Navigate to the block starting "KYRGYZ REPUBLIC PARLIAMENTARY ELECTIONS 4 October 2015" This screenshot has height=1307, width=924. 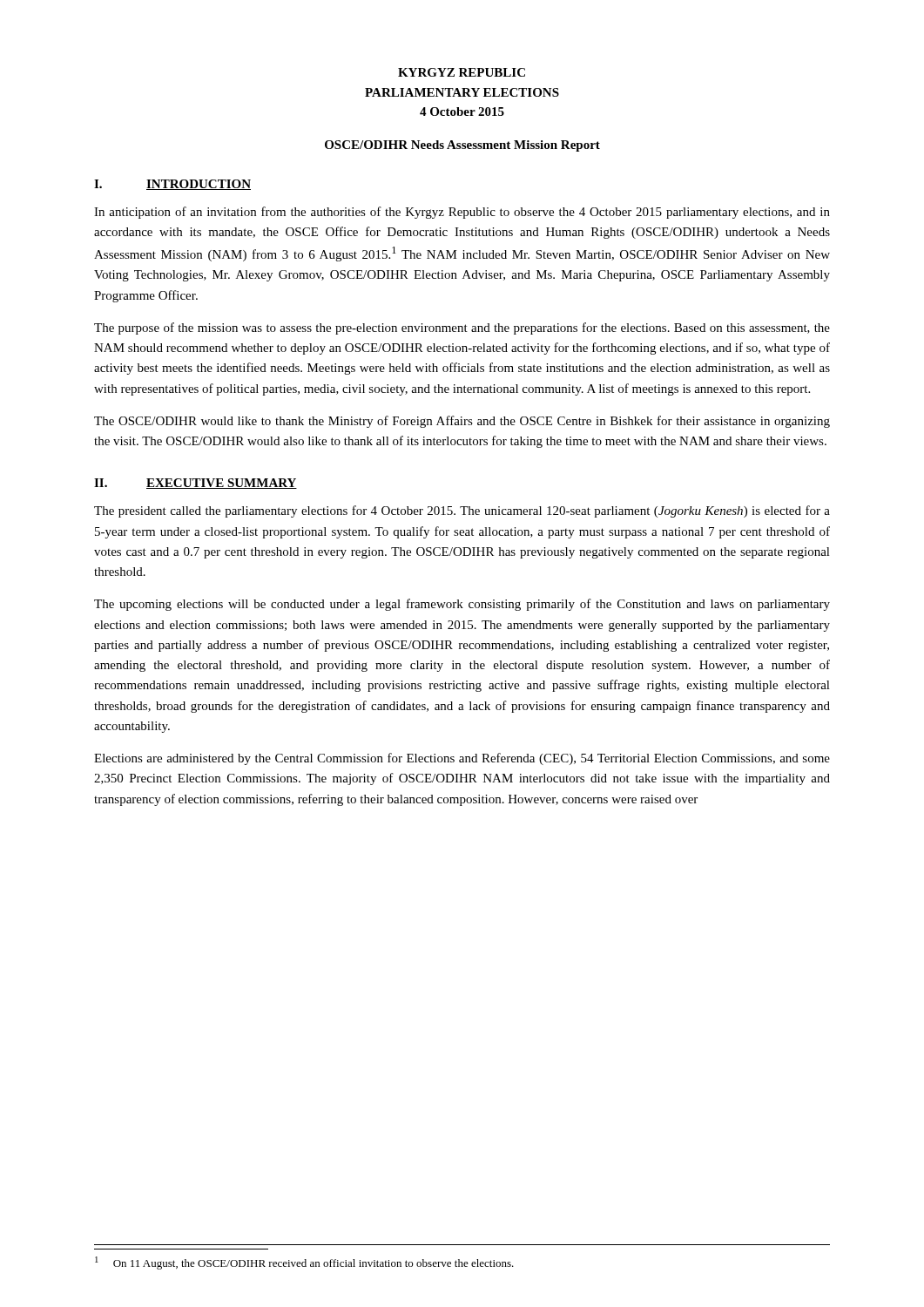click(462, 92)
